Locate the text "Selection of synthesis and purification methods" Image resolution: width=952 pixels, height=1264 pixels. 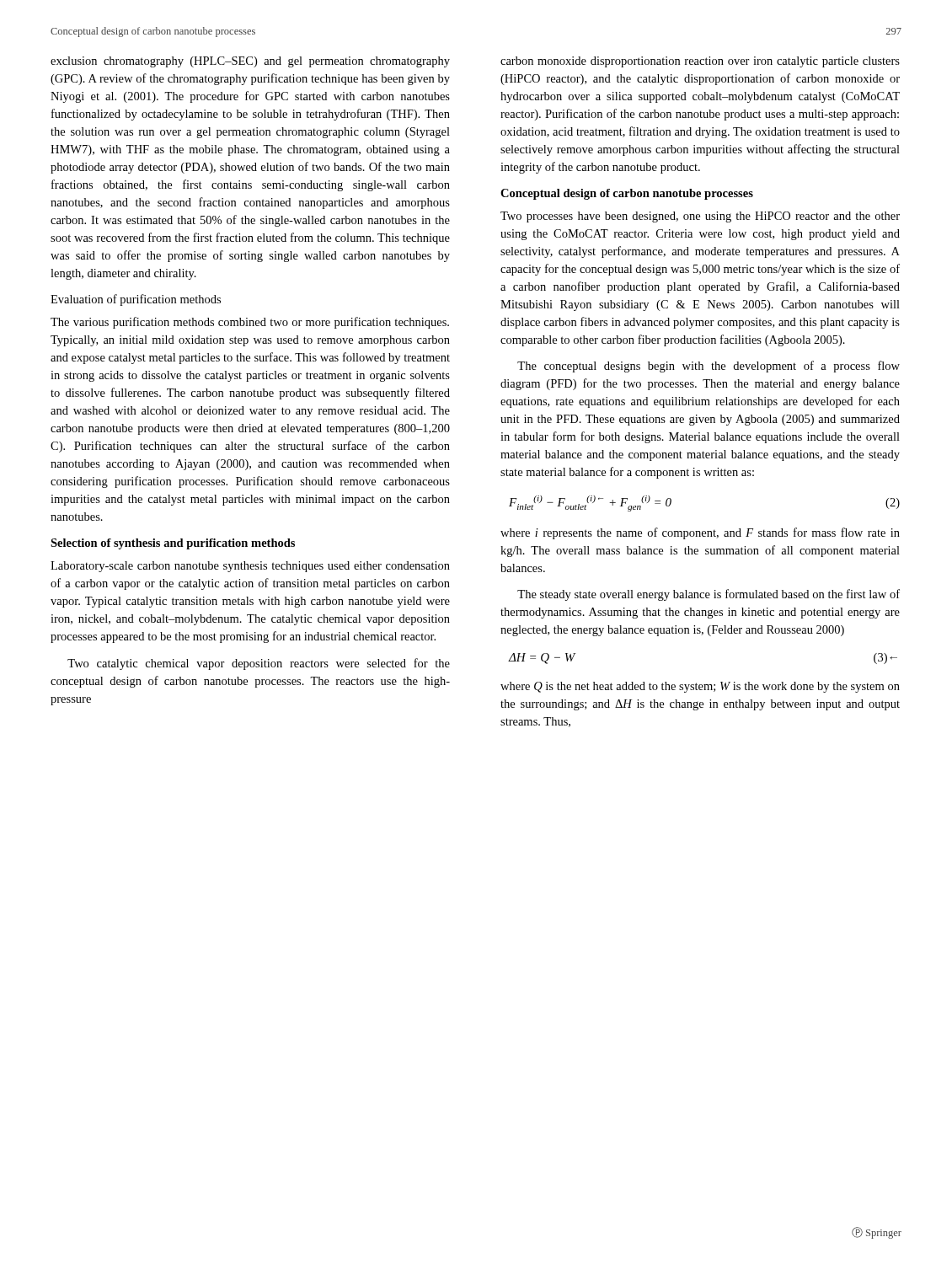click(173, 543)
